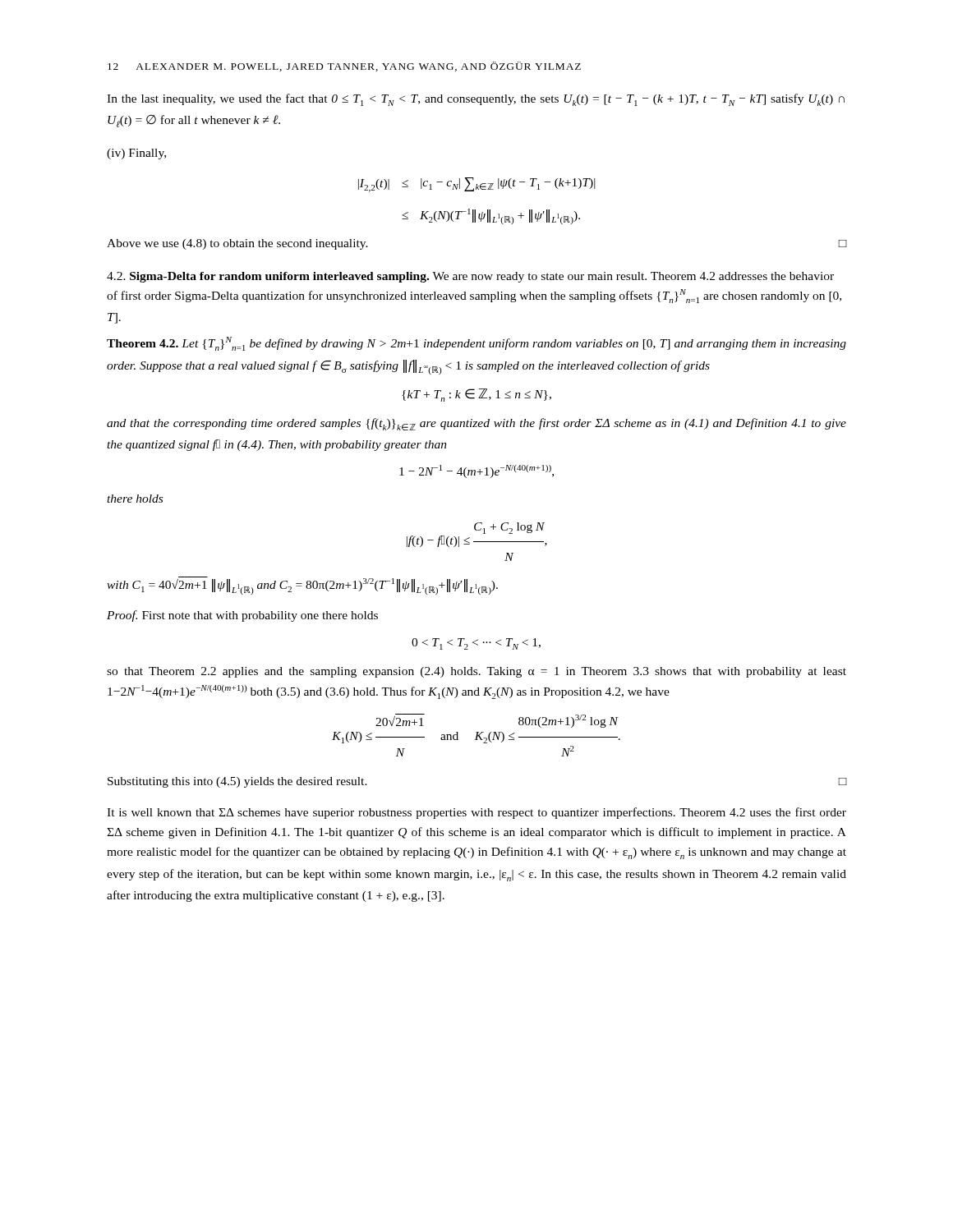The height and width of the screenshot is (1232, 953).
Task: Point to the formula beginning "|I2,2(t)| ≤ |c1"
Action: (x=476, y=198)
